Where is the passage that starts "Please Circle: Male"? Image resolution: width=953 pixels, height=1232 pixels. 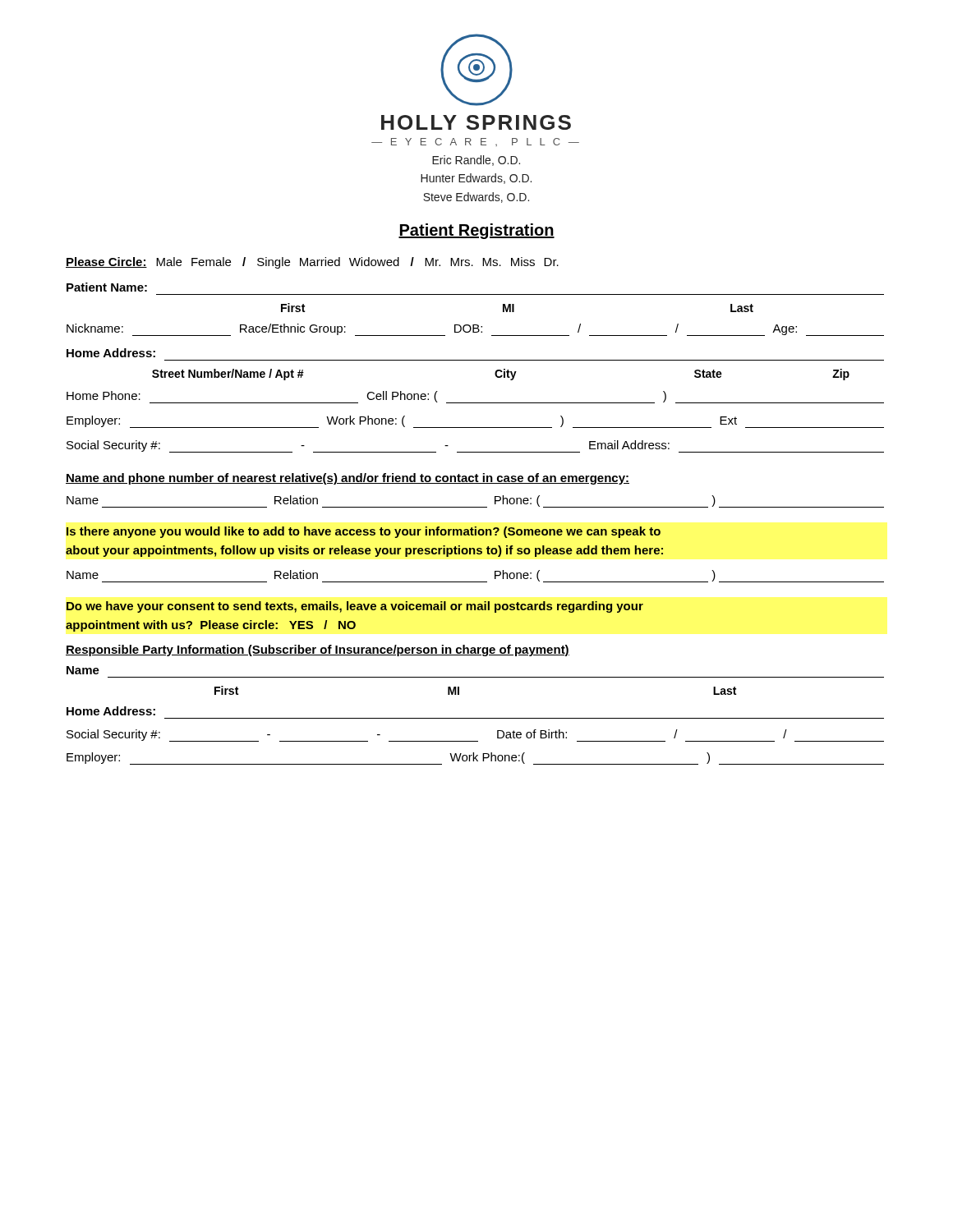(315, 262)
